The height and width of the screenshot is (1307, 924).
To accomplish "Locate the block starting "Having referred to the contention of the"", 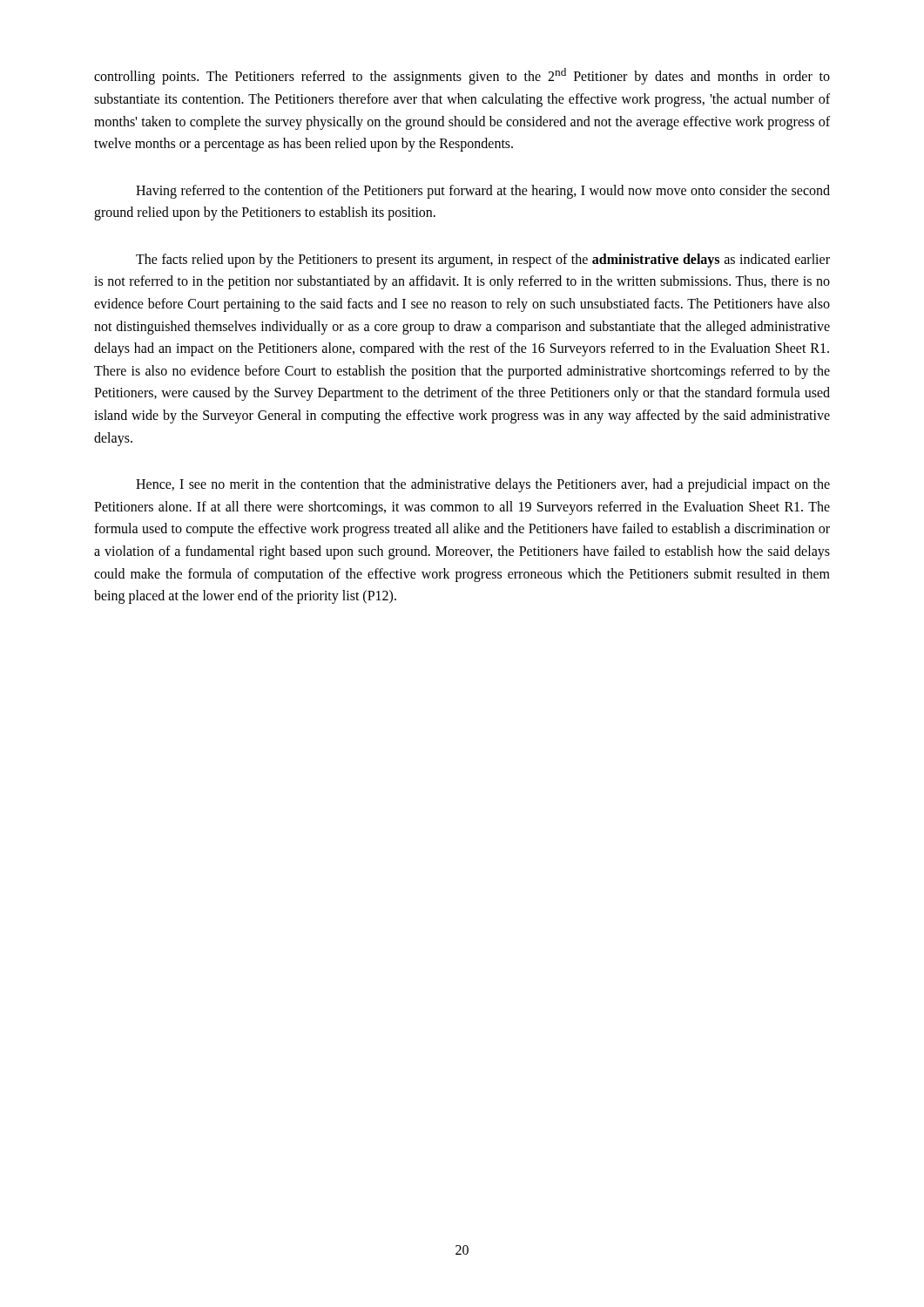I will coord(462,201).
